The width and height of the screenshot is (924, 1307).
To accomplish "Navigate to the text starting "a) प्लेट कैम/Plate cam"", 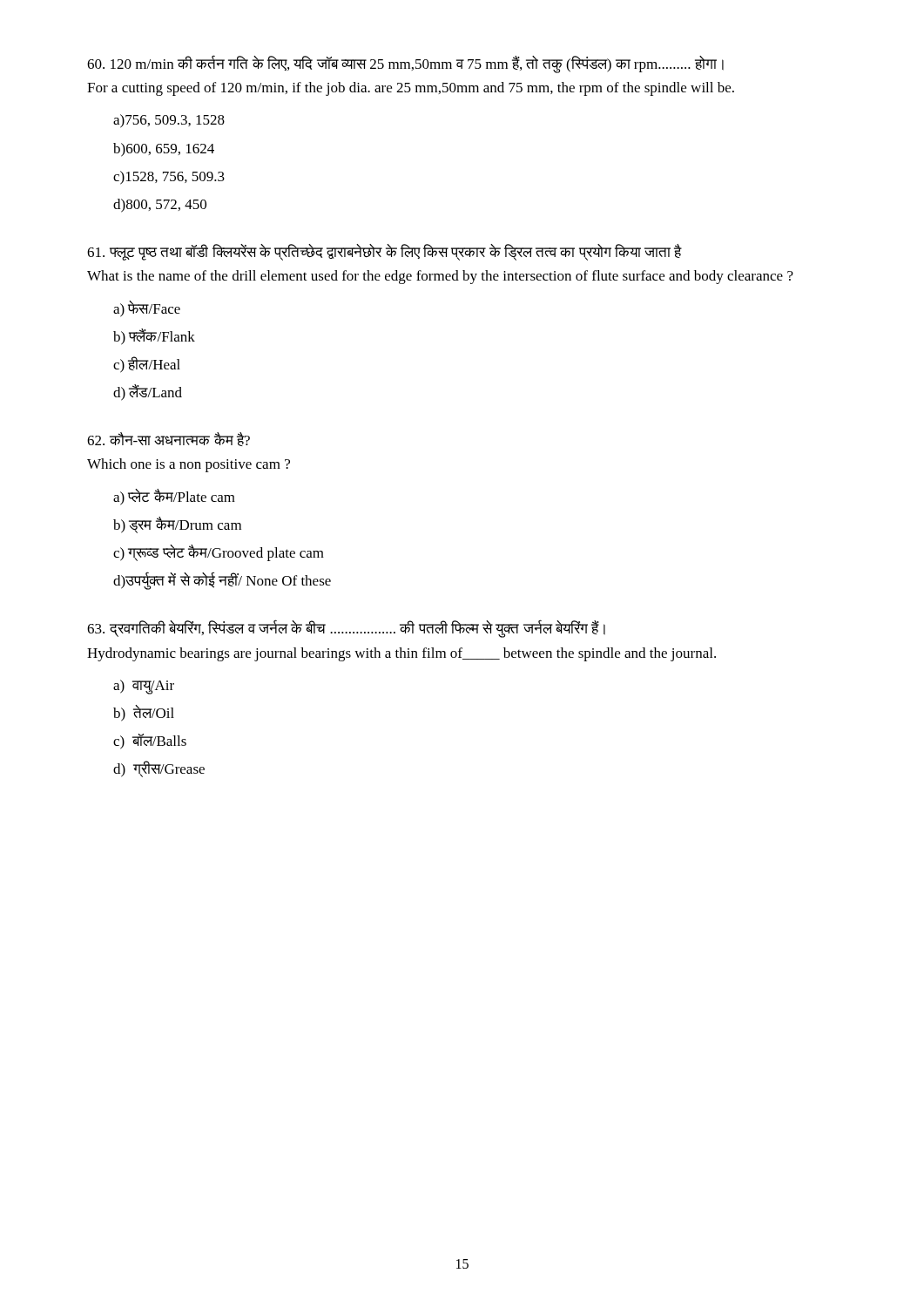I will [x=174, y=497].
